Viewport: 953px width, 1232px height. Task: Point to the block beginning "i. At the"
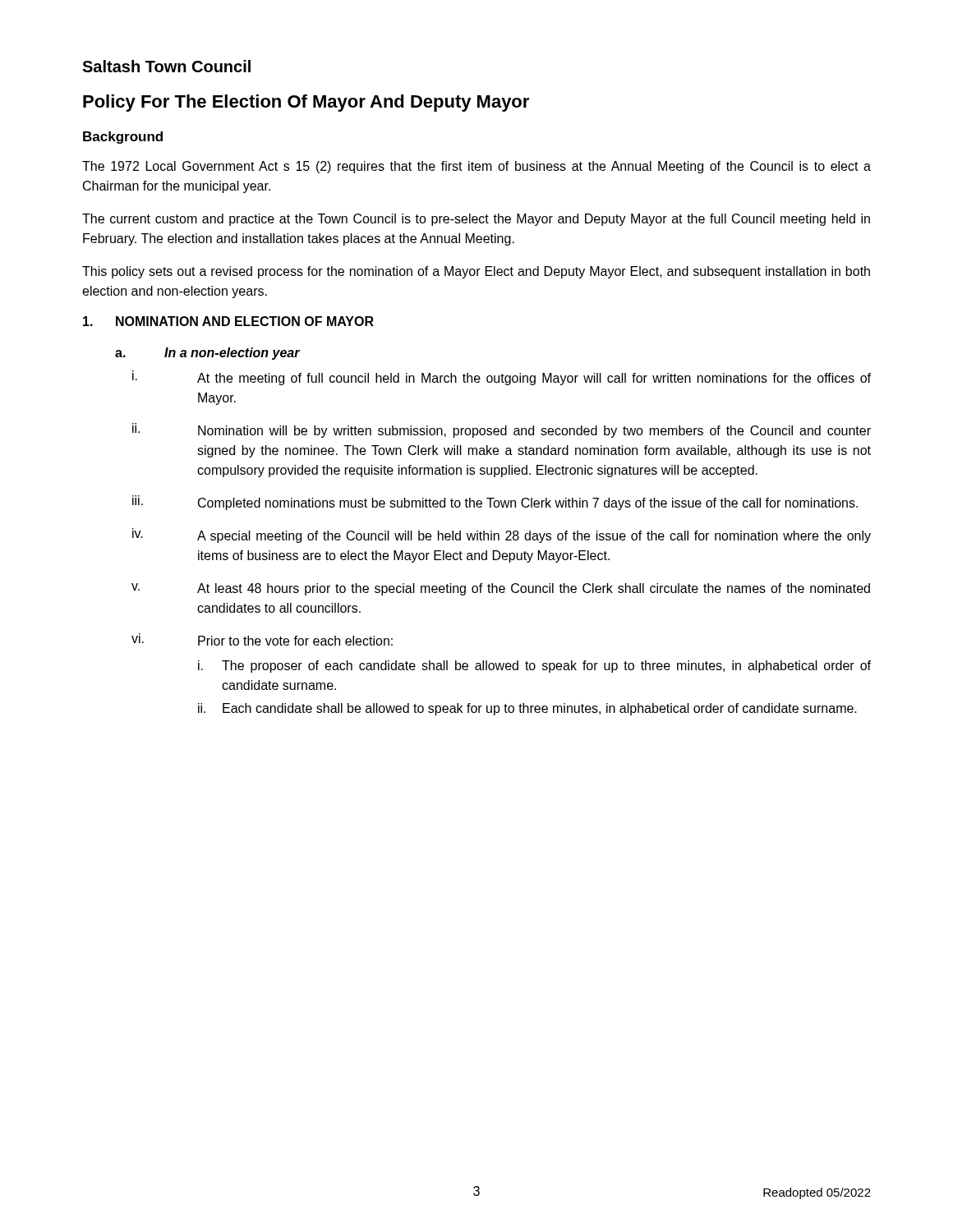tap(493, 388)
